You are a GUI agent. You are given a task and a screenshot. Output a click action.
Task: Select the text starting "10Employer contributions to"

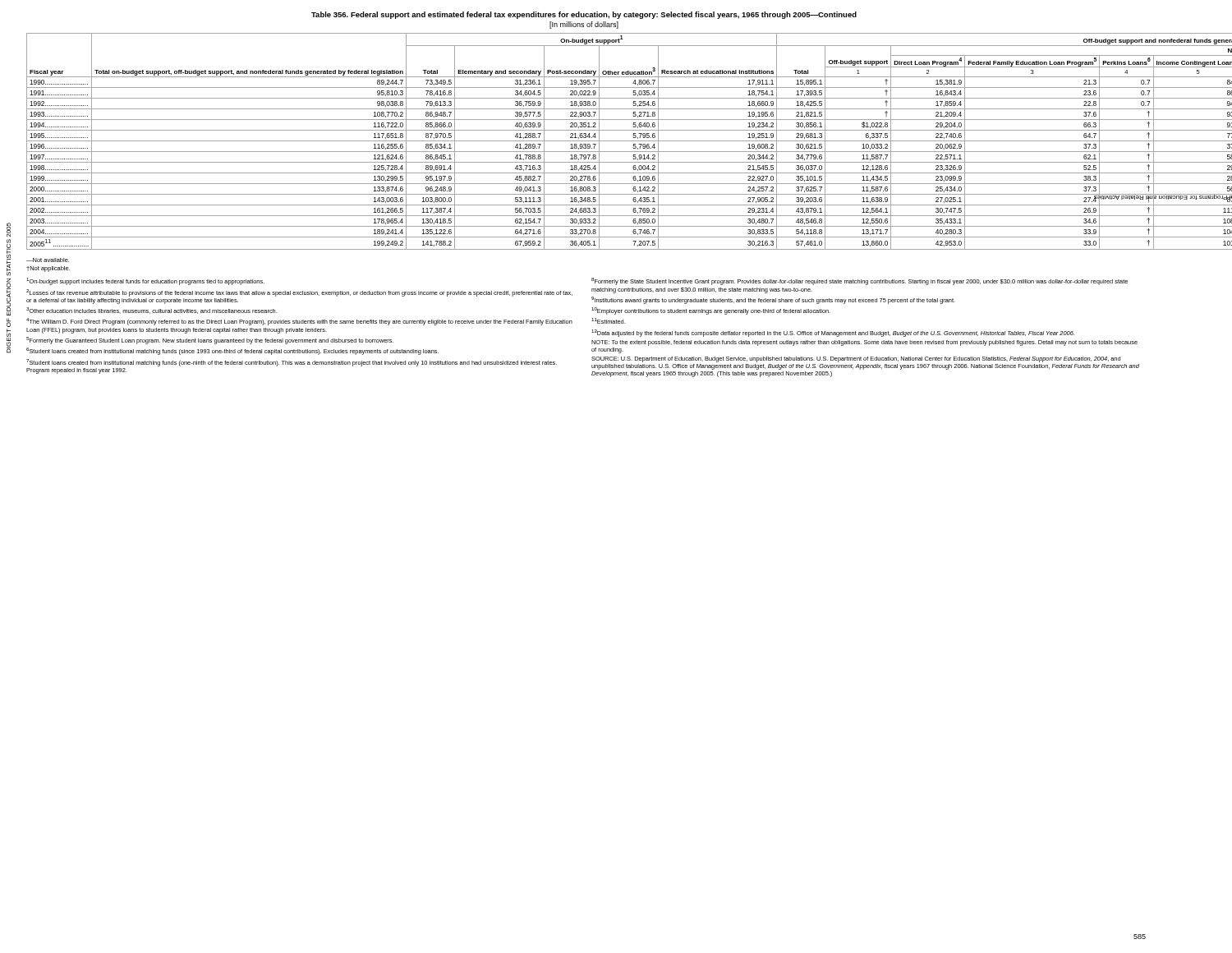click(x=867, y=310)
